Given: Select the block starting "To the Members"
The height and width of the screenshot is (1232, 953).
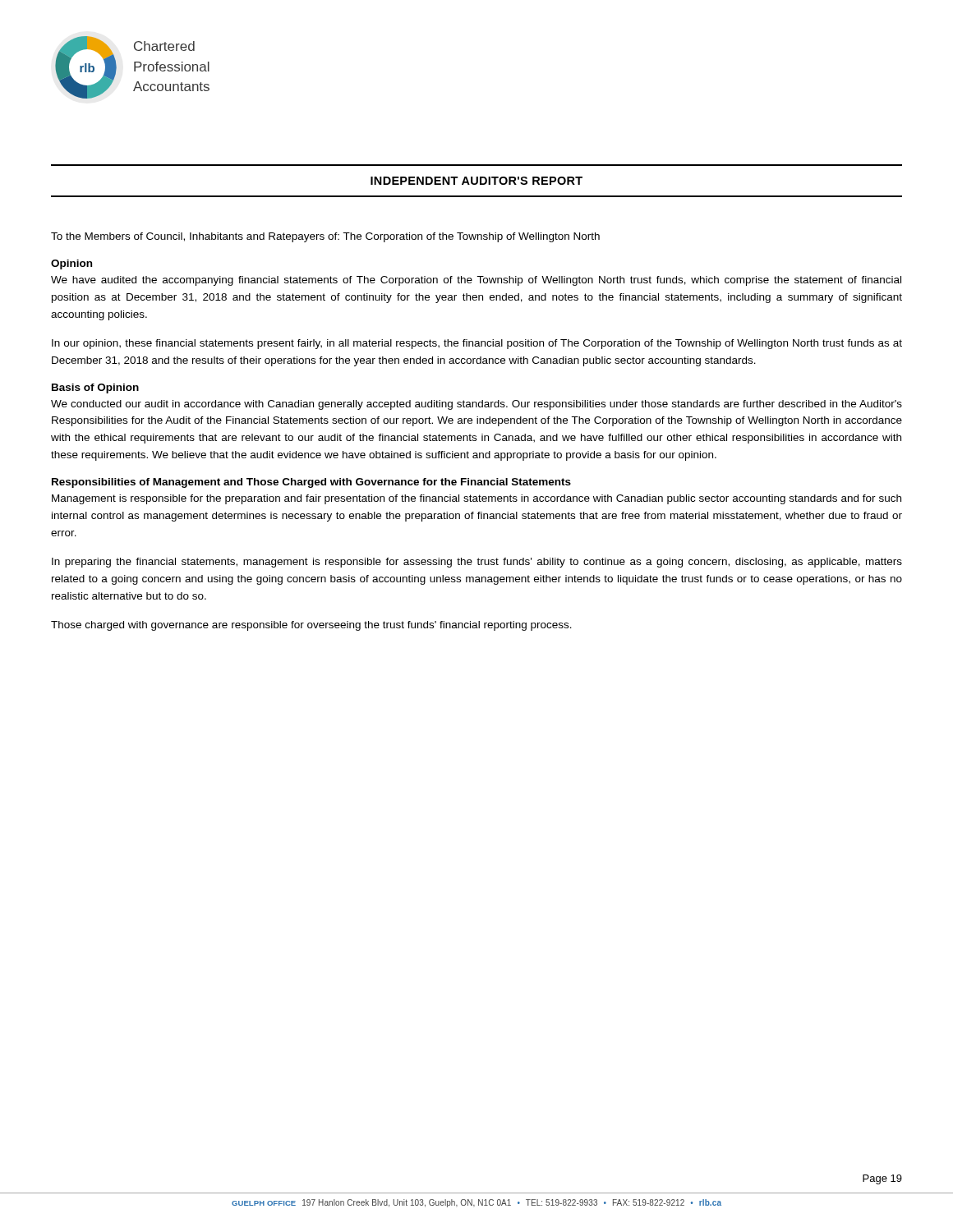Looking at the screenshot, I should [x=326, y=236].
